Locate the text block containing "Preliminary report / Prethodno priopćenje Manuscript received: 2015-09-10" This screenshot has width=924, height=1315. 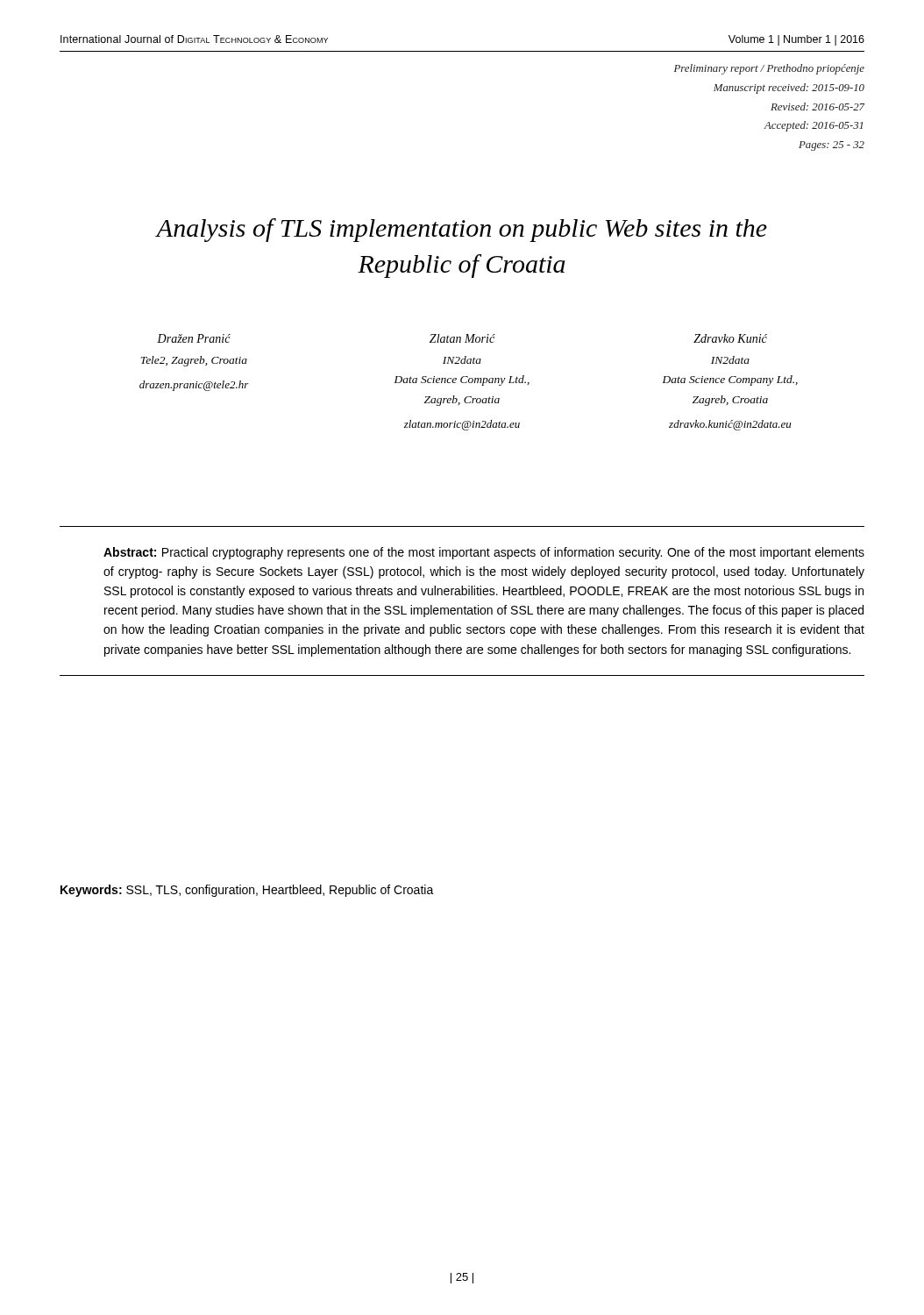click(769, 107)
